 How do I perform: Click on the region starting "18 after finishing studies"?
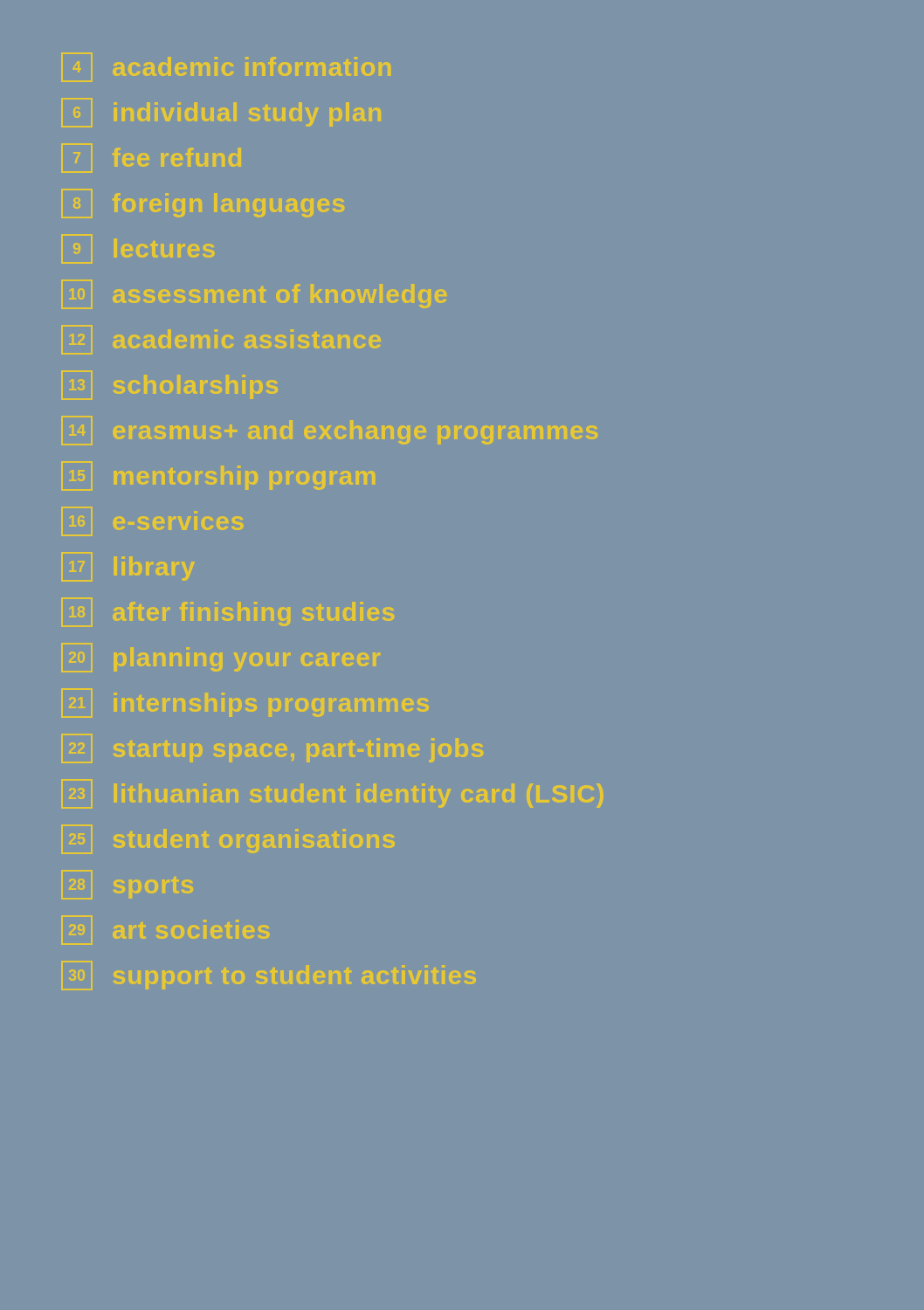pyautogui.click(x=229, y=612)
